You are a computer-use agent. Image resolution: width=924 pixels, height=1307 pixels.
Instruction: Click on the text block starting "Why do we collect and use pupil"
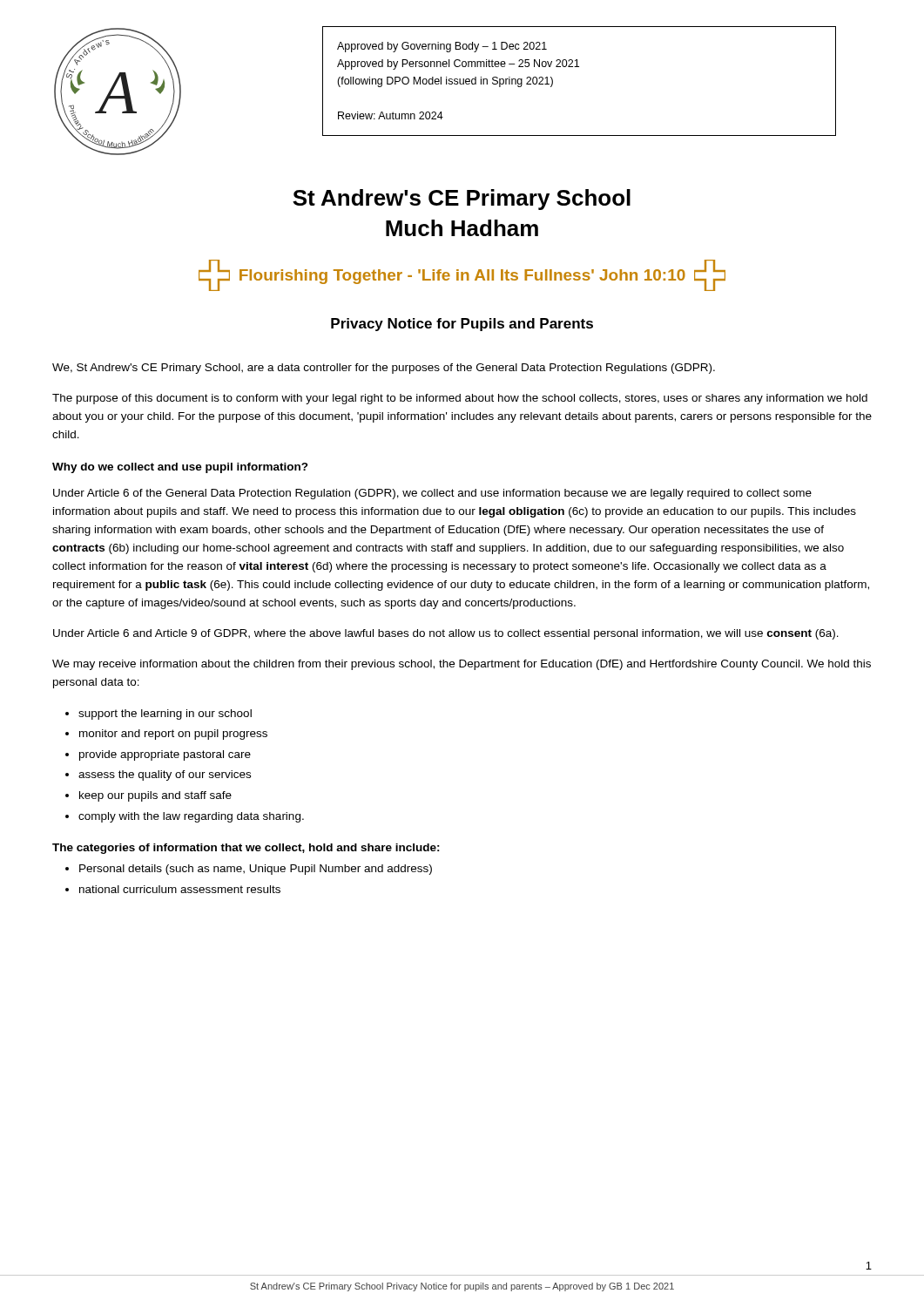[x=180, y=466]
